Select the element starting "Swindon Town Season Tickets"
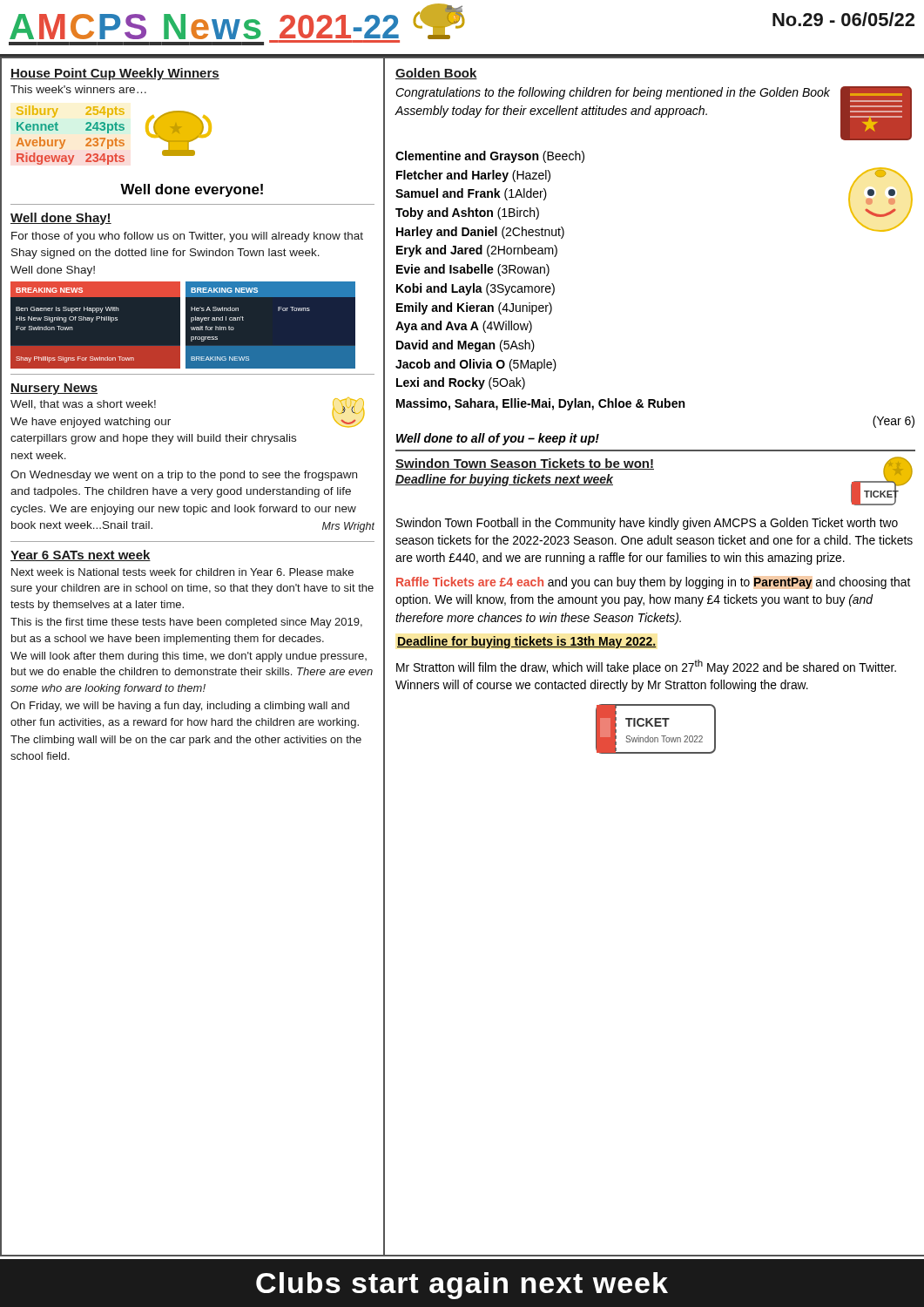This screenshot has width=924, height=1307. [525, 471]
